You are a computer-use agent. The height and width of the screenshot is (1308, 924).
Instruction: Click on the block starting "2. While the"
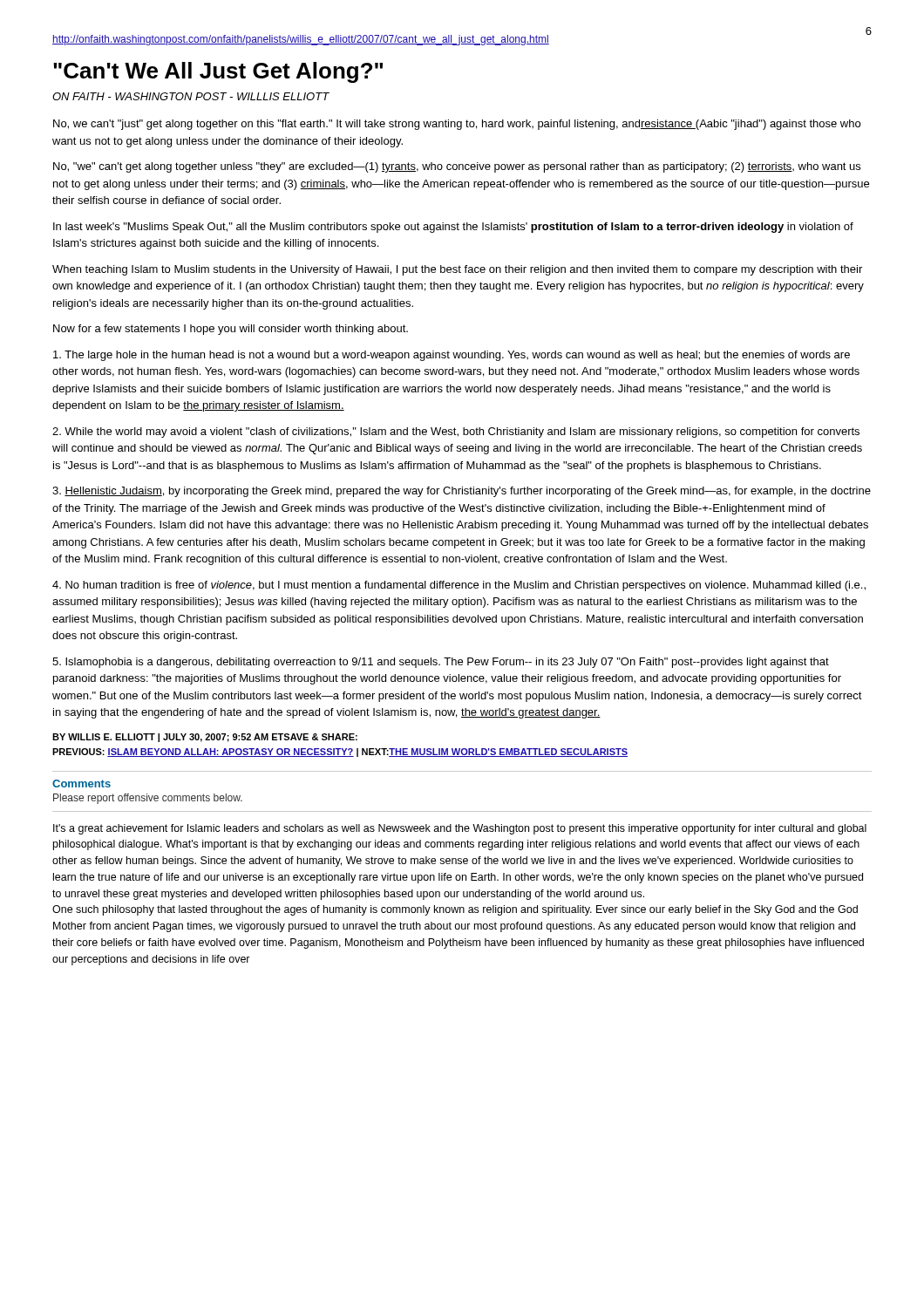click(x=457, y=448)
